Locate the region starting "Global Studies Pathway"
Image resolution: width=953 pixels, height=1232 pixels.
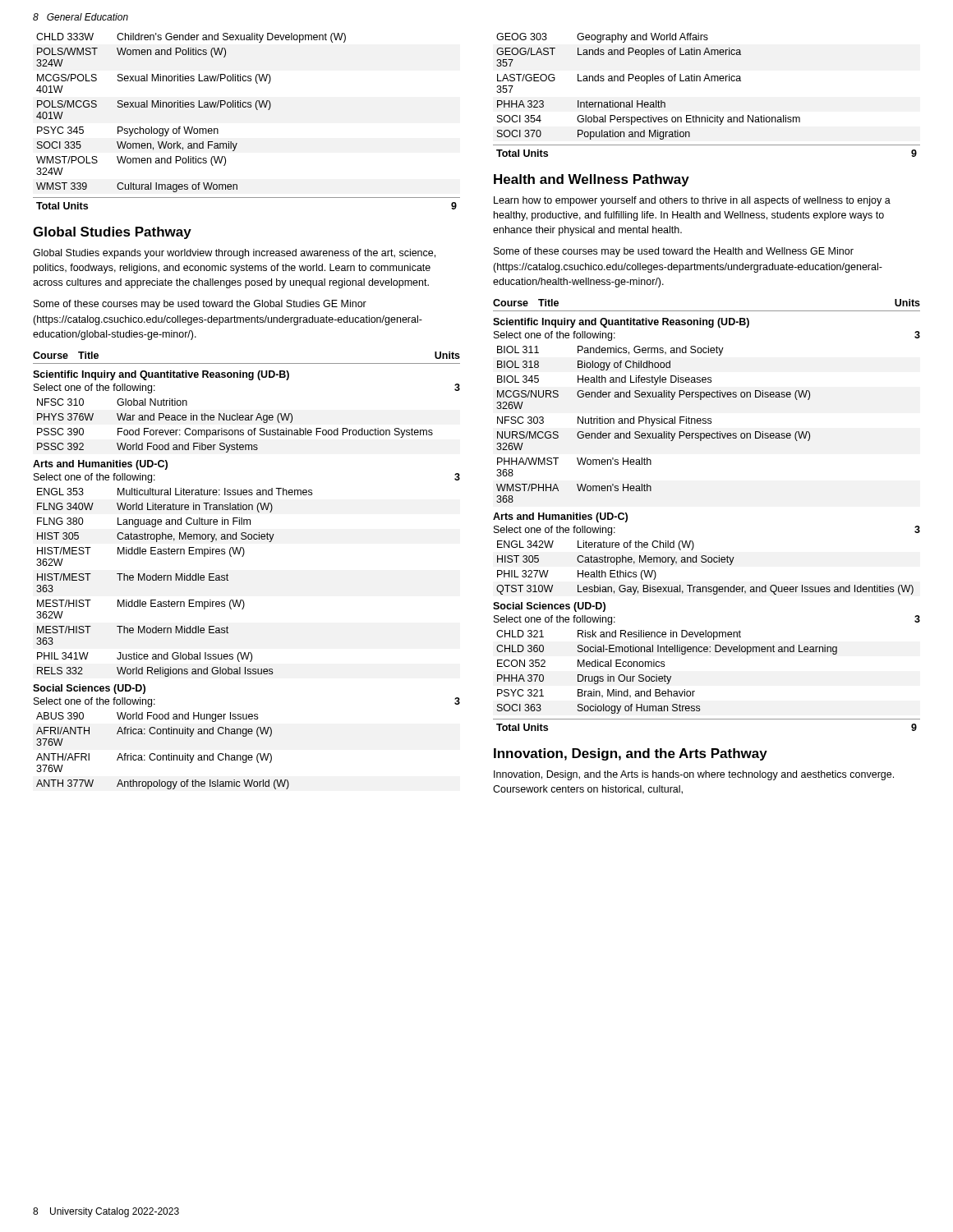112,232
